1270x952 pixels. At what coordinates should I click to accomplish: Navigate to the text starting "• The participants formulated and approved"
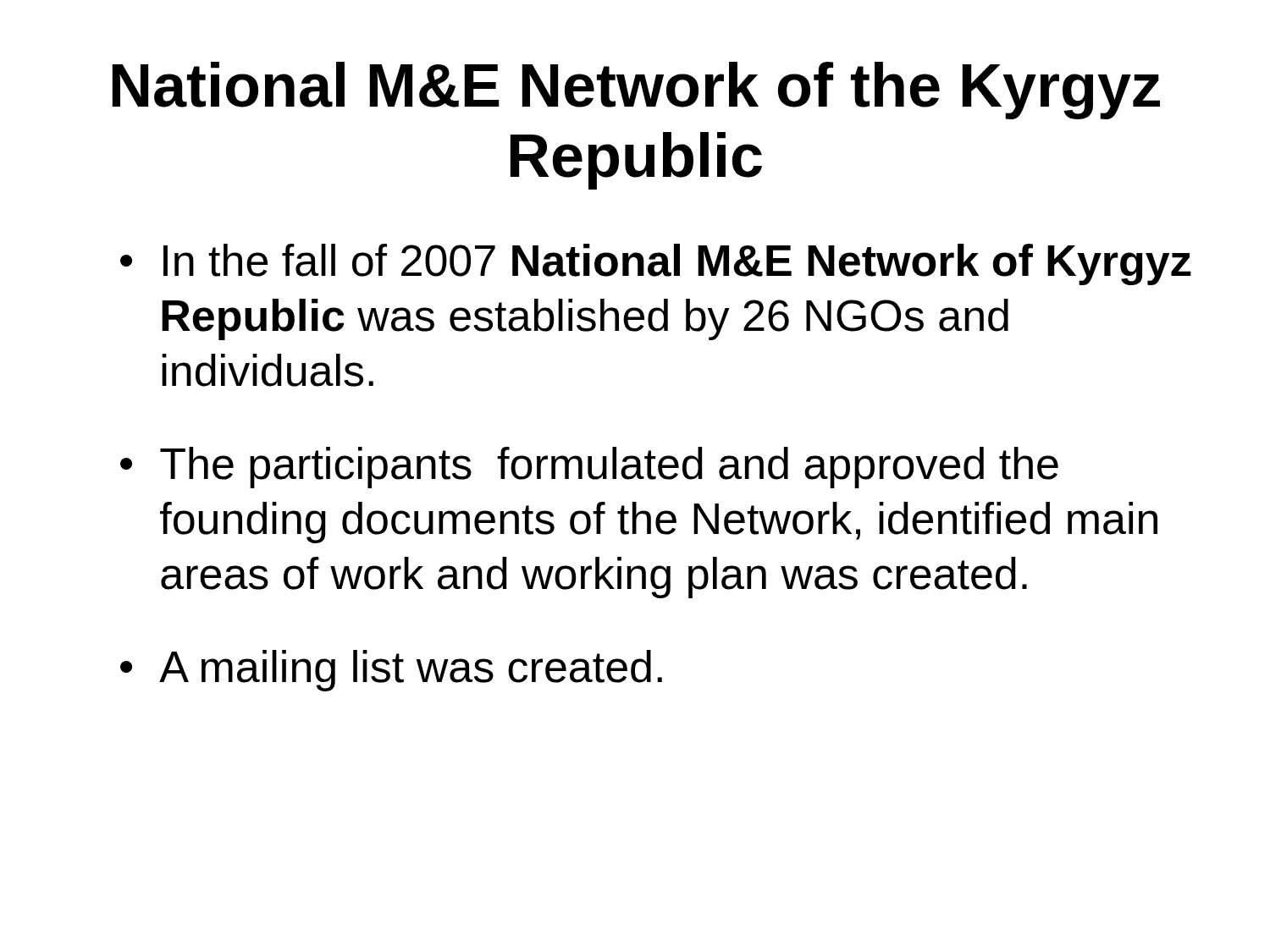(660, 519)
